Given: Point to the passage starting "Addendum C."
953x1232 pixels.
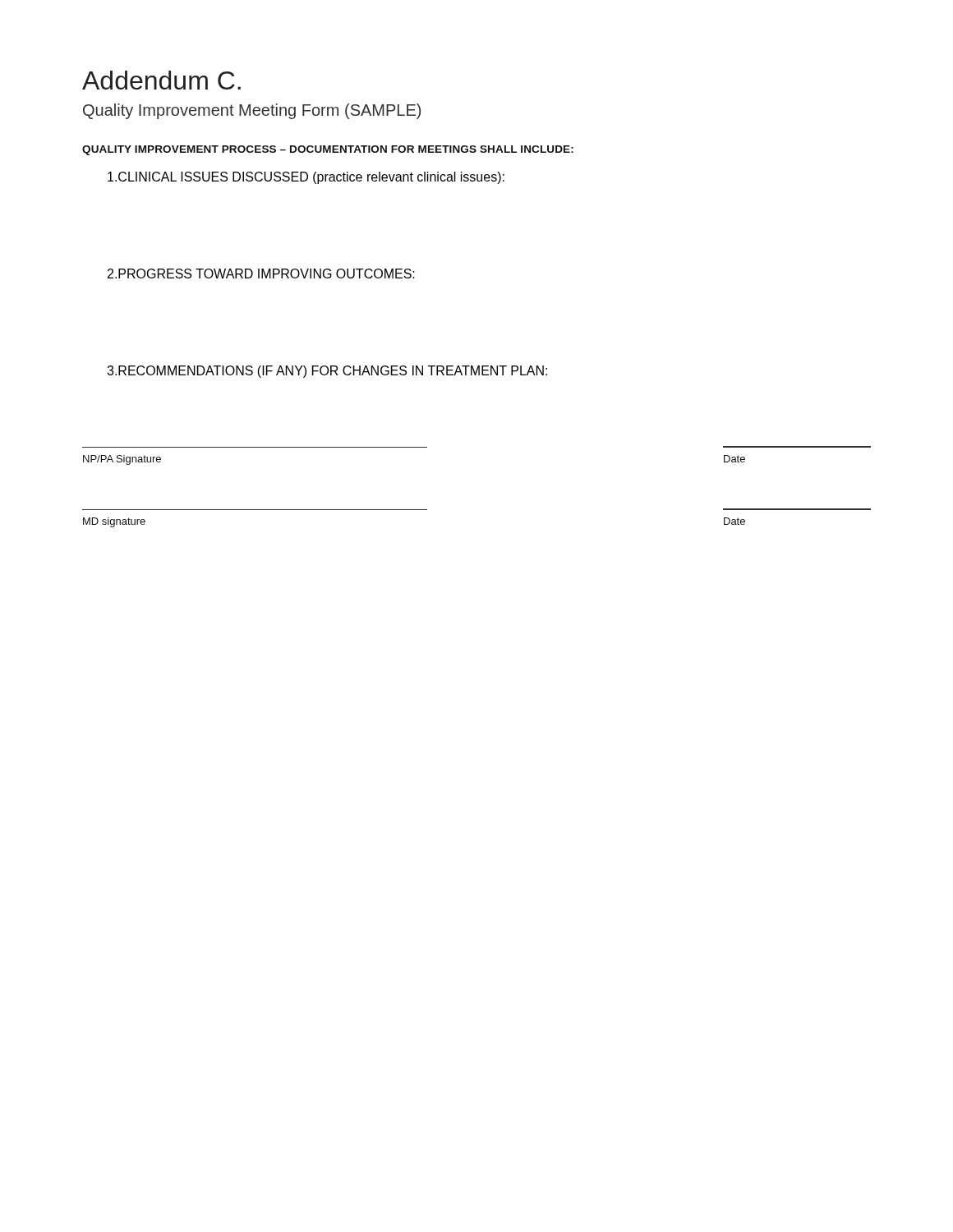Looking at the screenshot, I should (163, 81).
